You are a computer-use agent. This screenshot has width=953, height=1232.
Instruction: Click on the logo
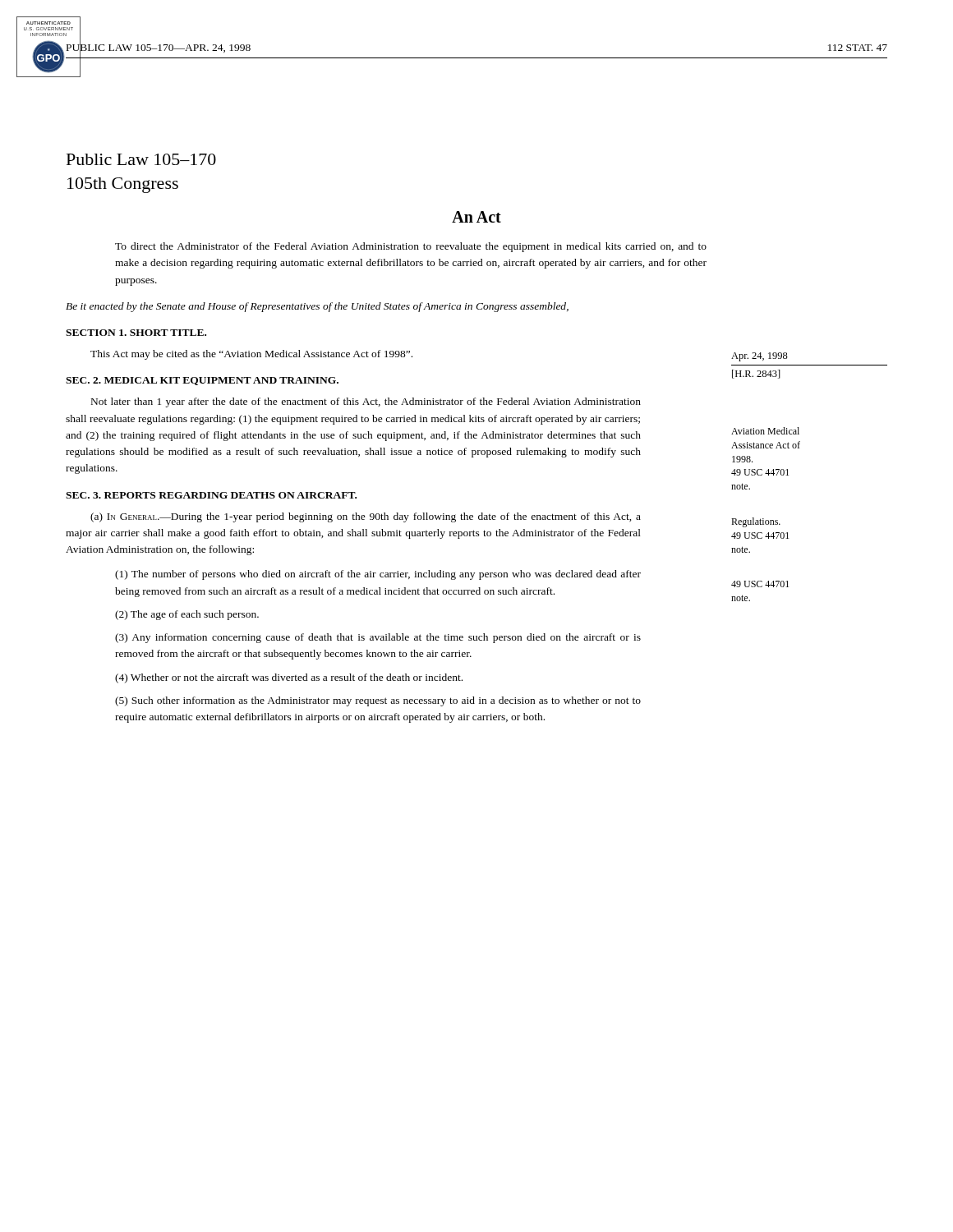tap(48, 47)
